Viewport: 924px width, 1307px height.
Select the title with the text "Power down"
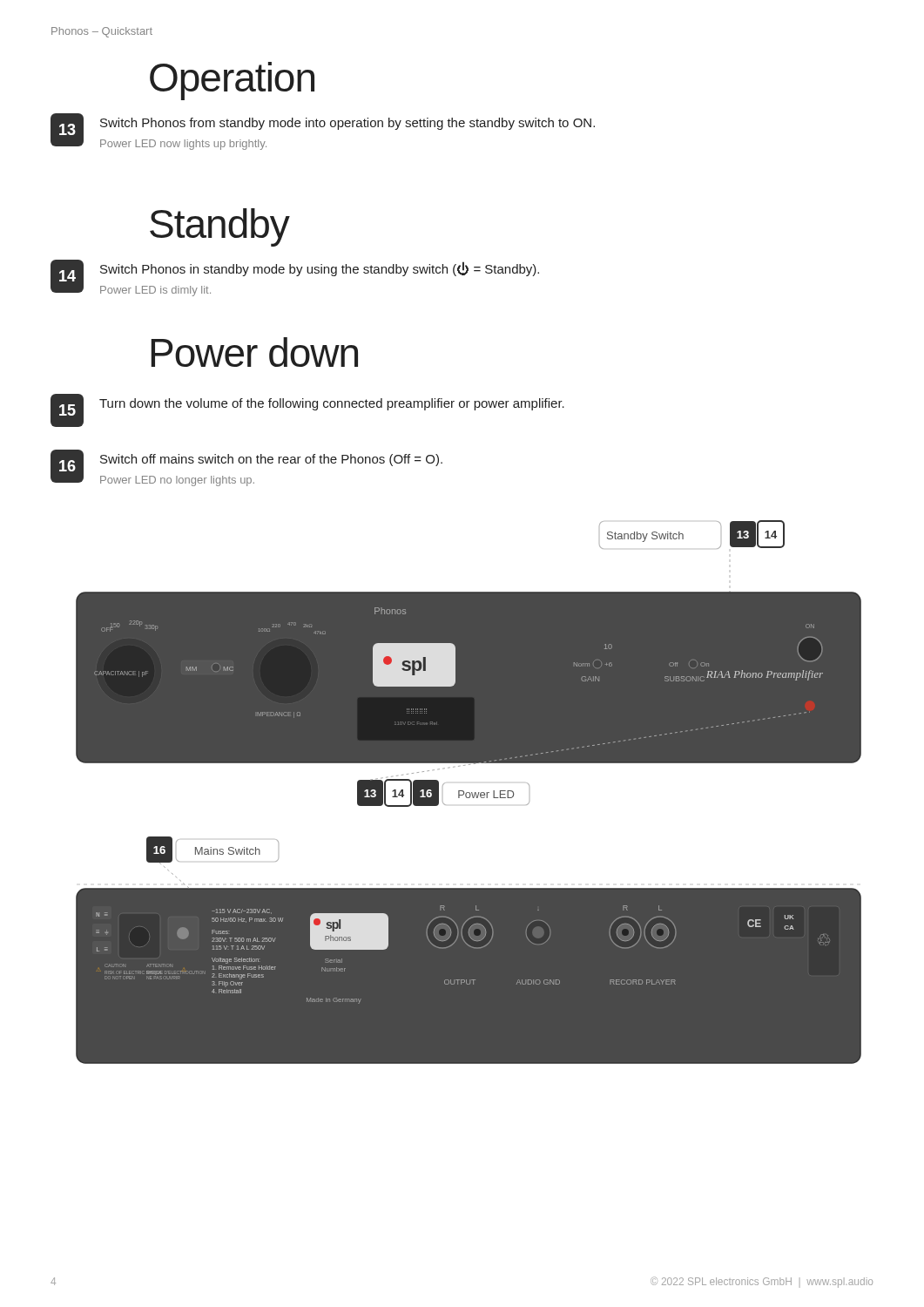[x=254, y=353]
